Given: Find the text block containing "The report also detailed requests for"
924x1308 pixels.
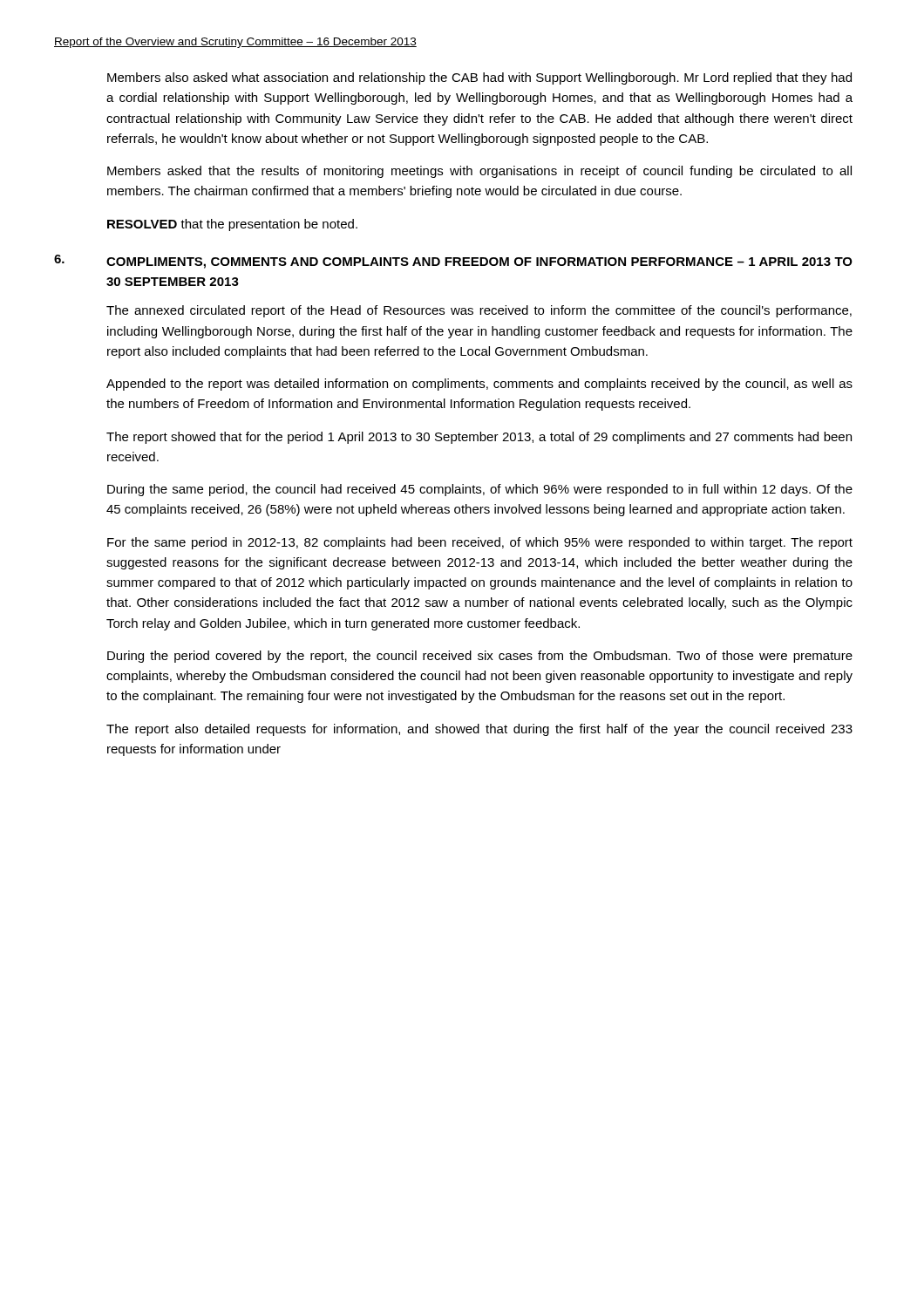Looking at the screenshot, I should click(x=479, y=738).
